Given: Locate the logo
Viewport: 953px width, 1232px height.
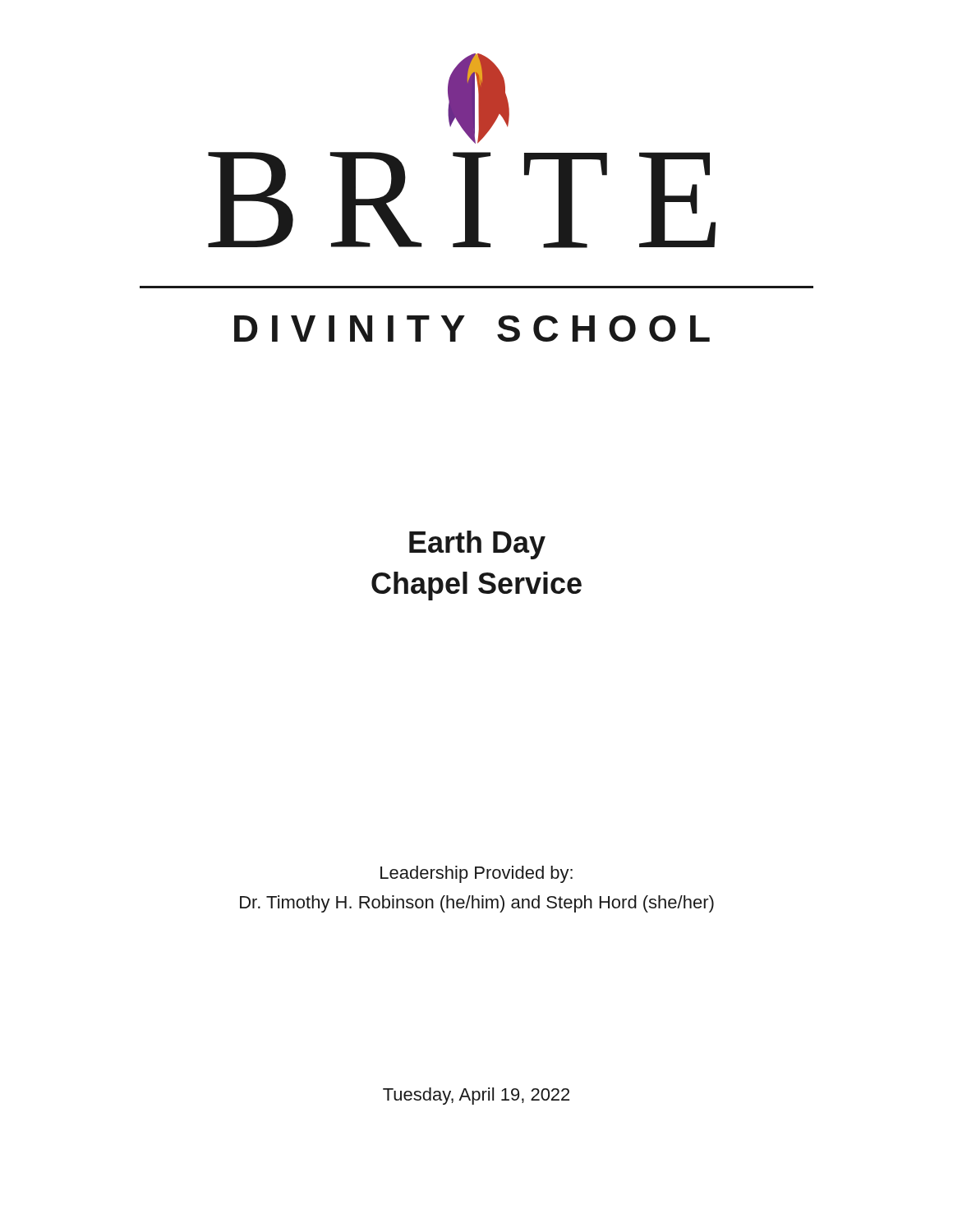Looking at the screenshot, I should 476,200.
